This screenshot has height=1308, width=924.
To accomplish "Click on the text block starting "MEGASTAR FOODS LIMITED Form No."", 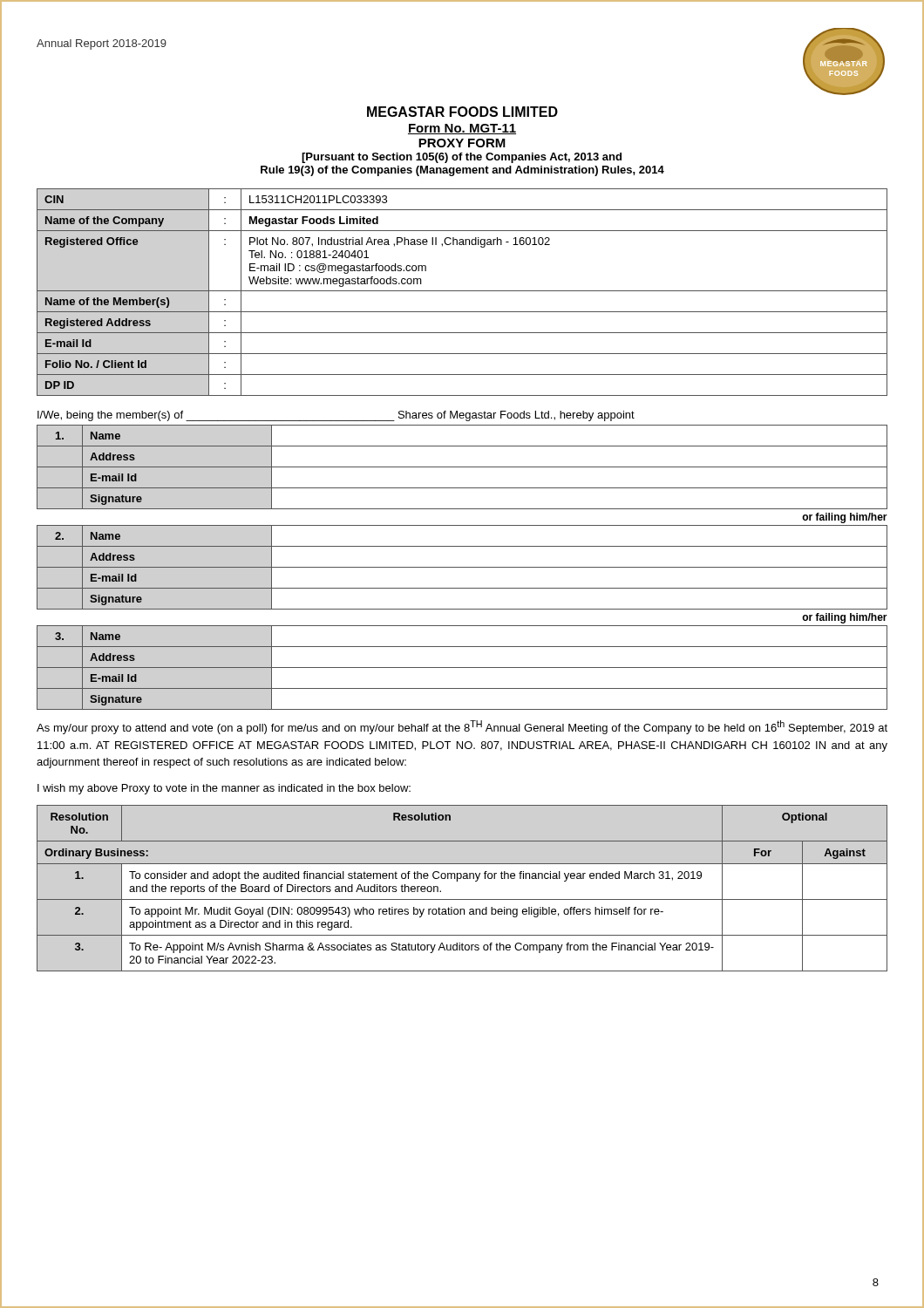I will tap(462, 140).
